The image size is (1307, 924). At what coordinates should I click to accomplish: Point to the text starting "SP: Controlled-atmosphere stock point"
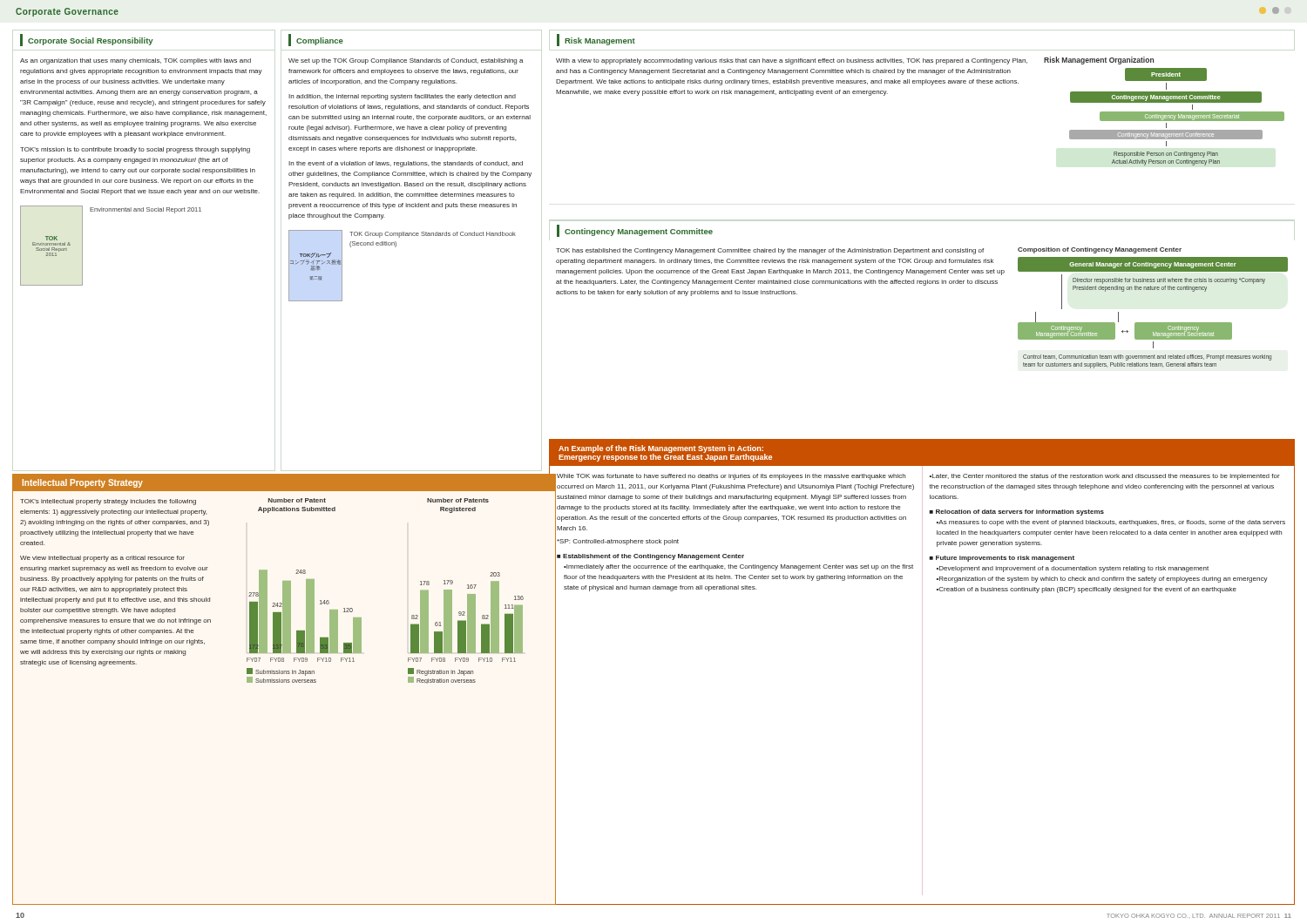pyautogui.click(x=618, y=541)
